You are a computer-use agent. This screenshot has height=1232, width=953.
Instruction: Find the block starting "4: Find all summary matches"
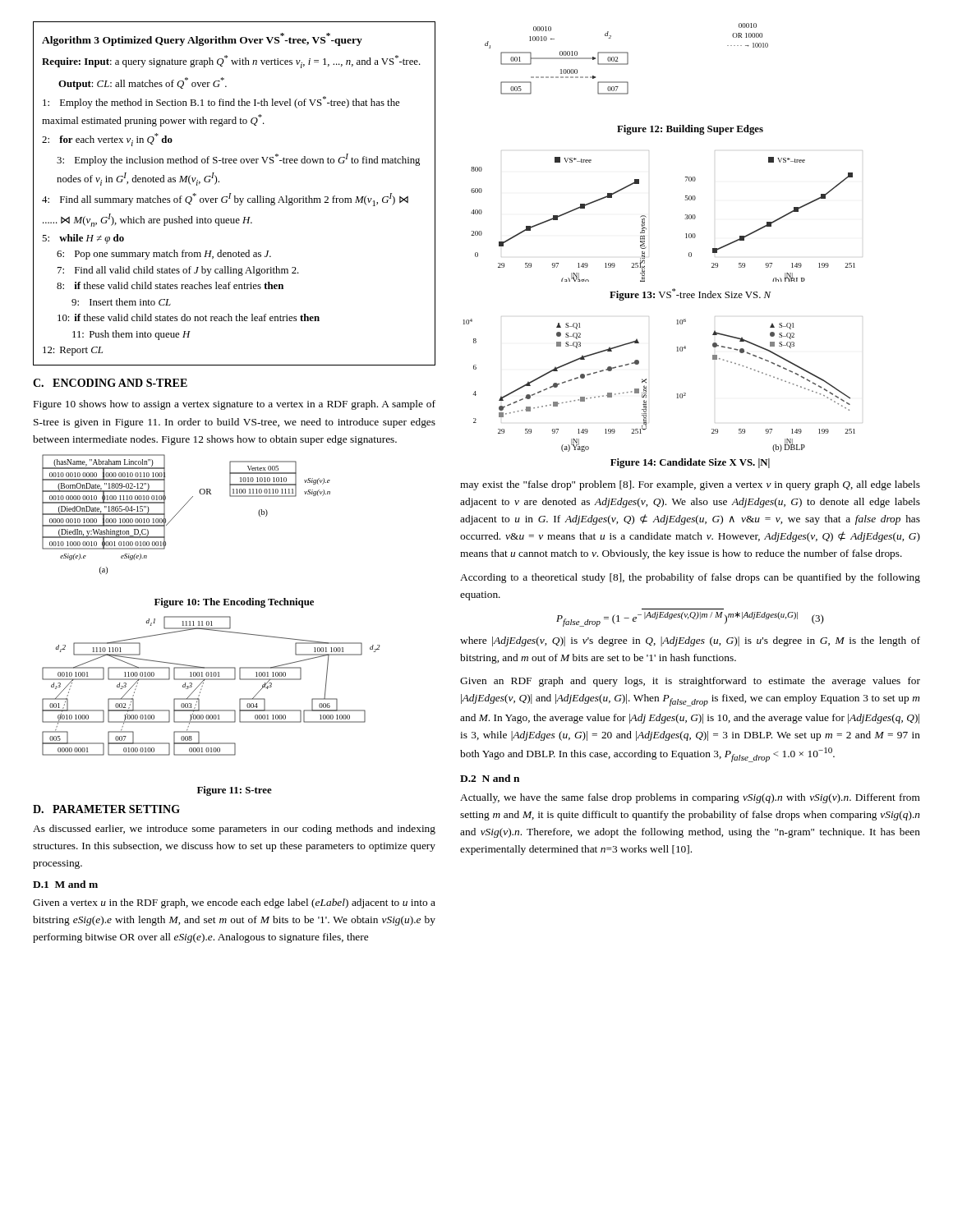pos(225,210)
